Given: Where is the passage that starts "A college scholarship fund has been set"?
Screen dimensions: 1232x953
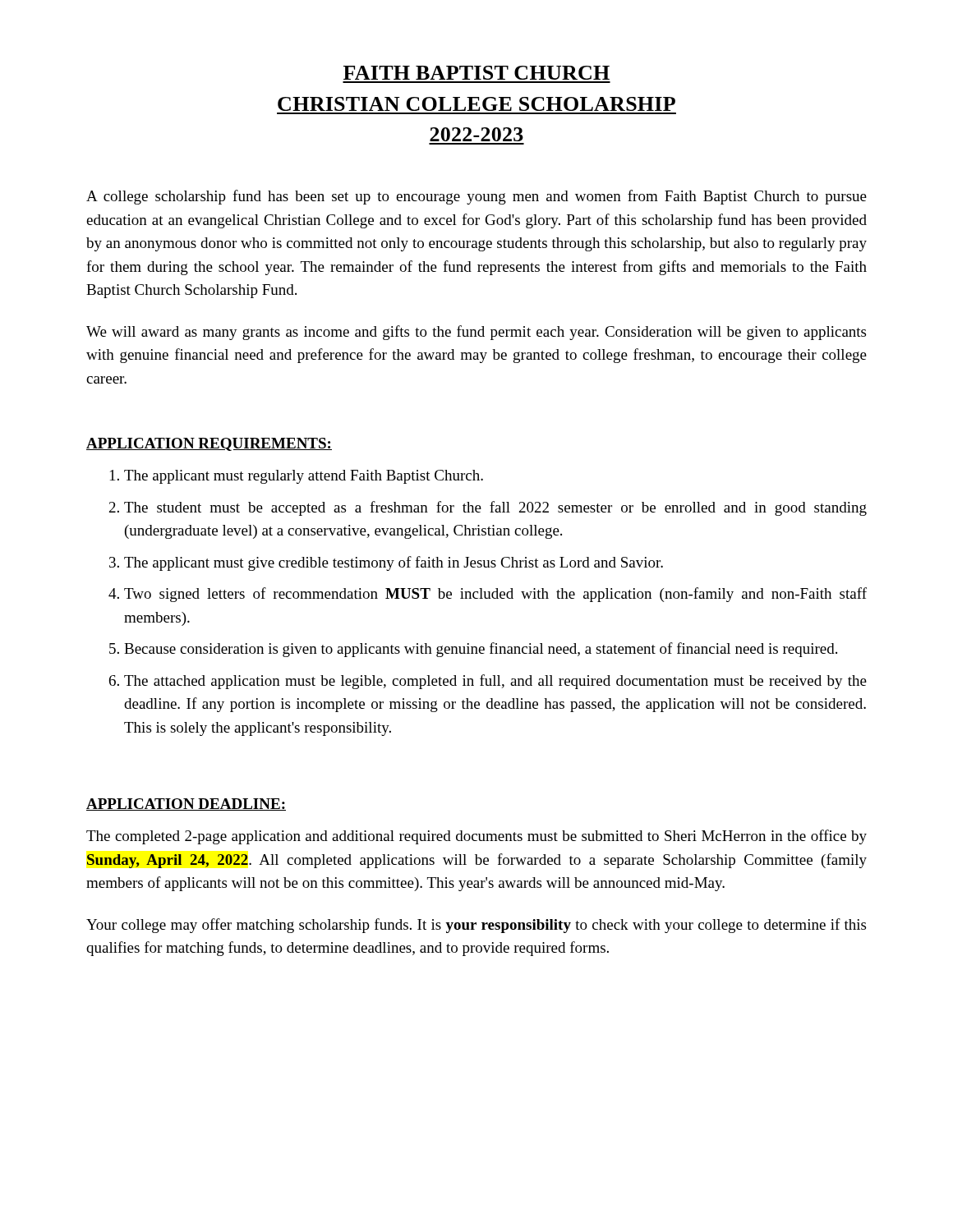Looking at the screenshot, I should point(476,243).
